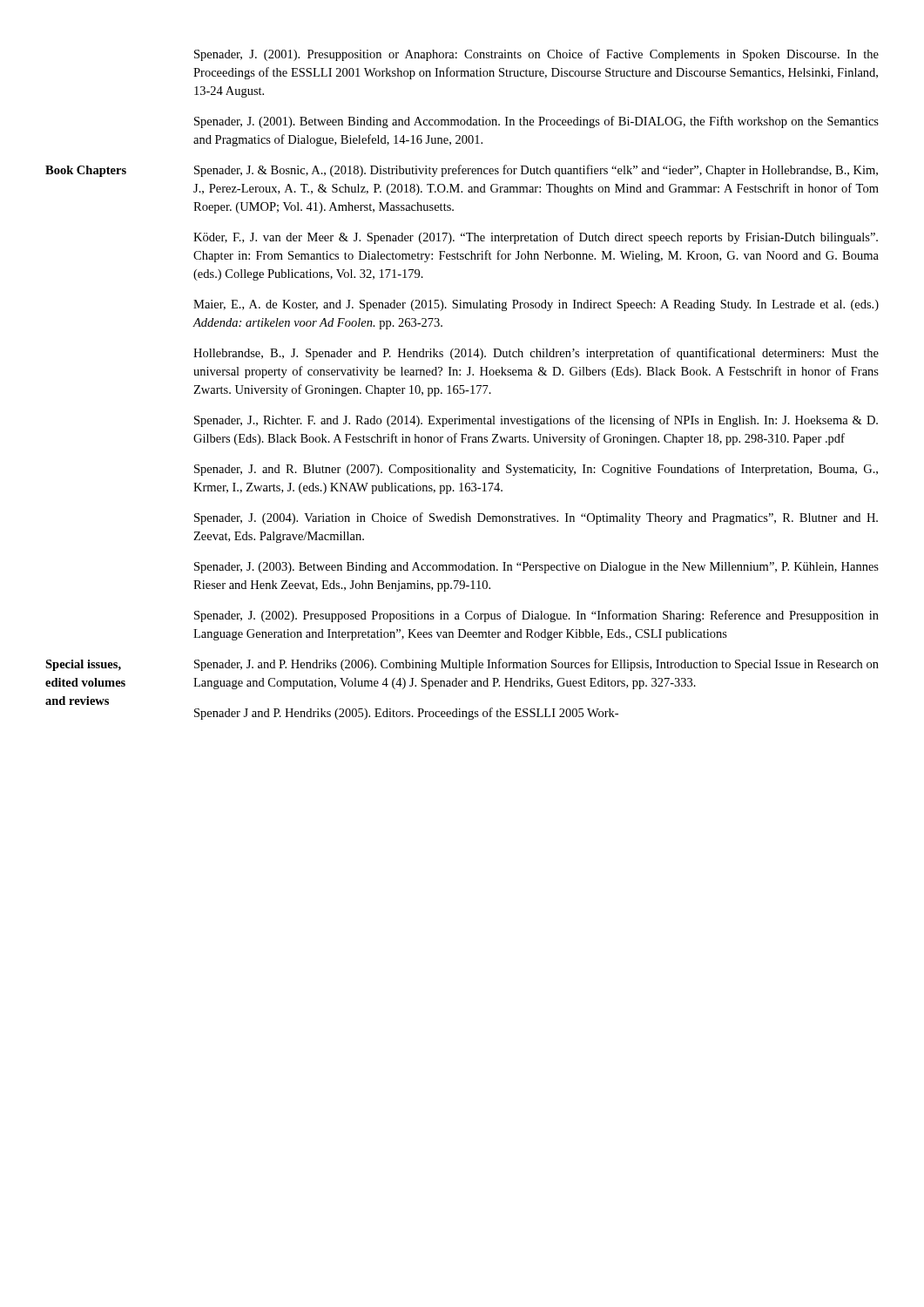Locate the block of text that opens with "Spenader, J. and R. Blutner (2007)."
924x1307 pixels.
point(536,478)
